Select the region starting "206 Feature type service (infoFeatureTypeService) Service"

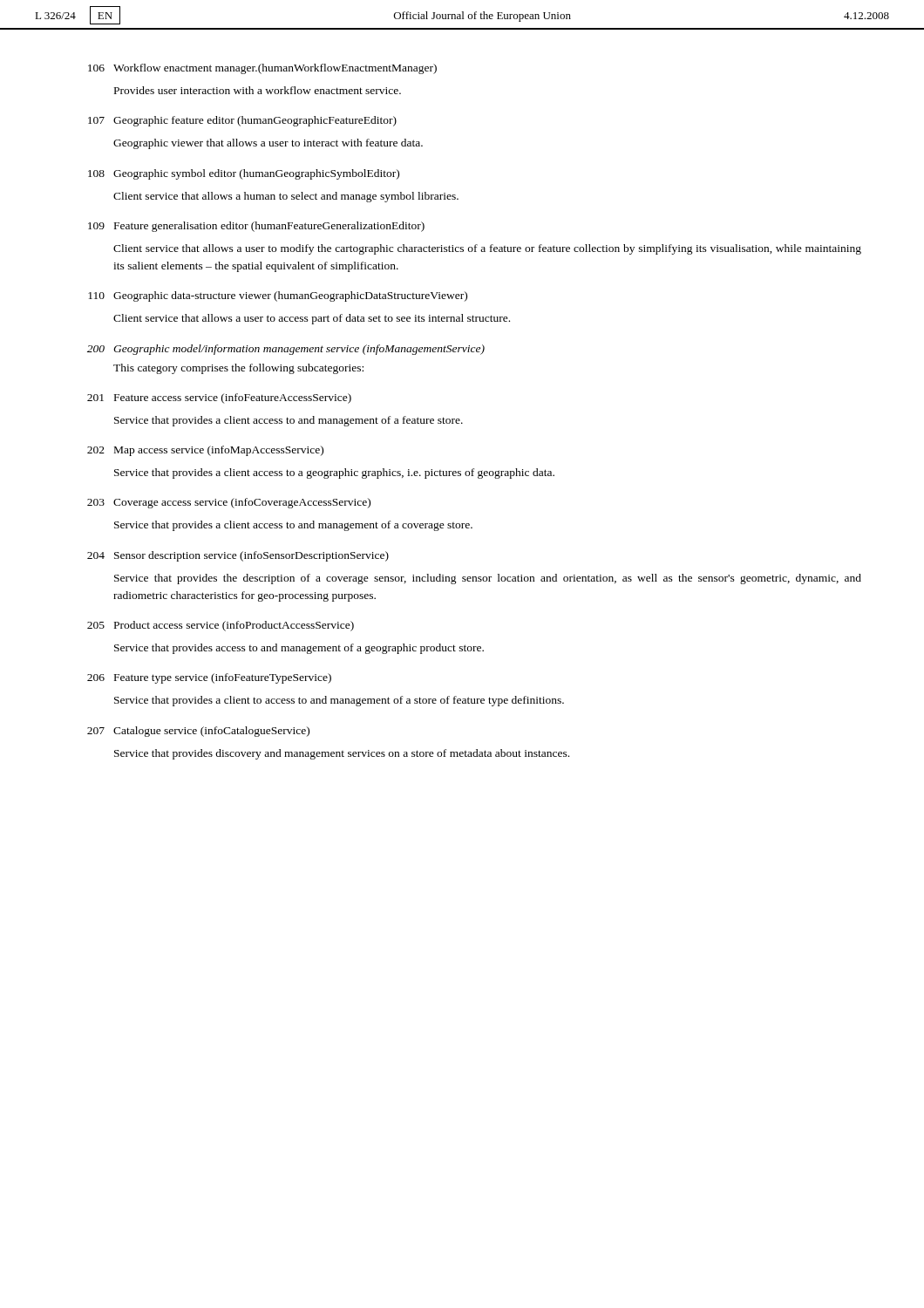[462, 690]
